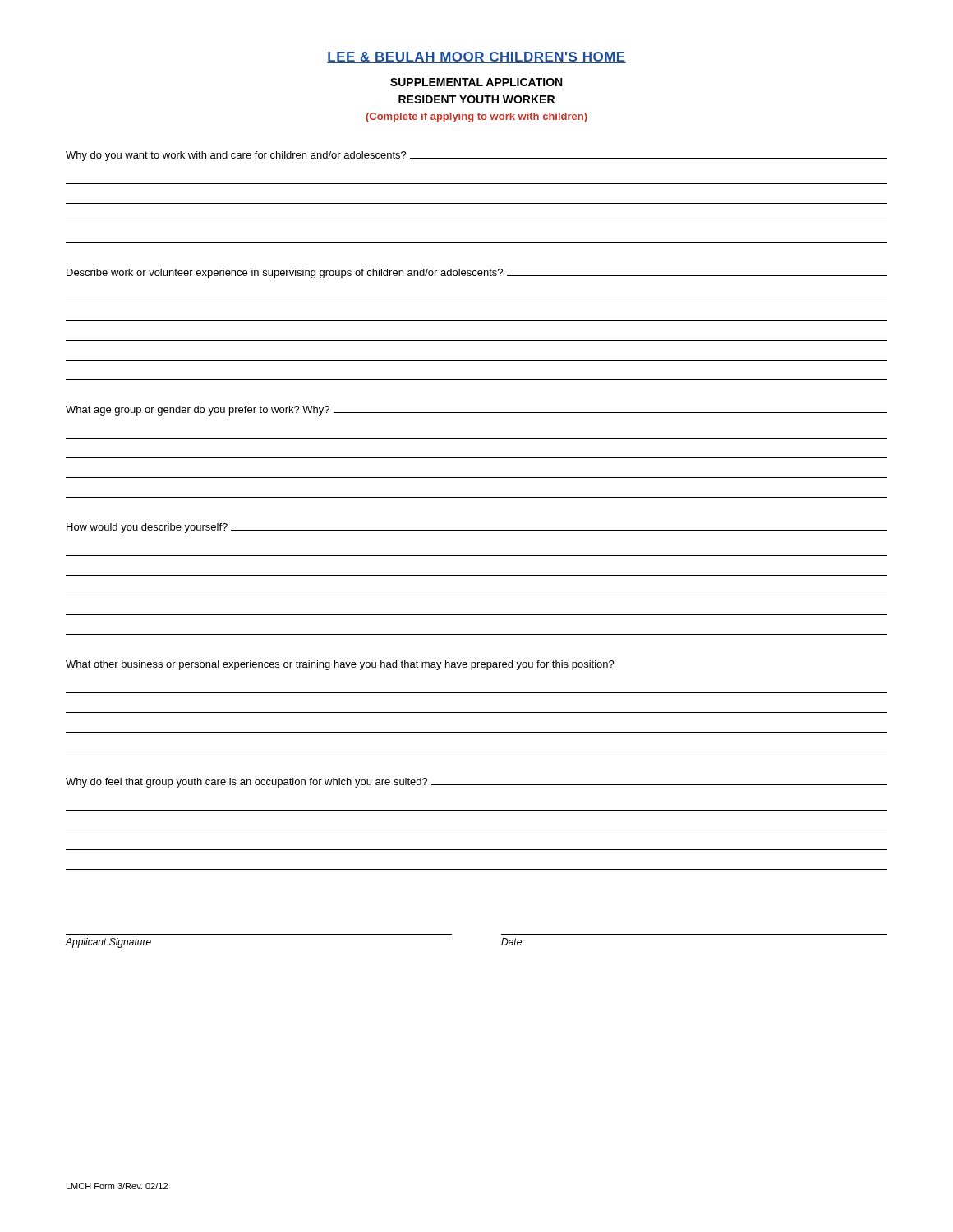Navigate to the passage starting "Why do feel that group youth"

coord(476,823)
